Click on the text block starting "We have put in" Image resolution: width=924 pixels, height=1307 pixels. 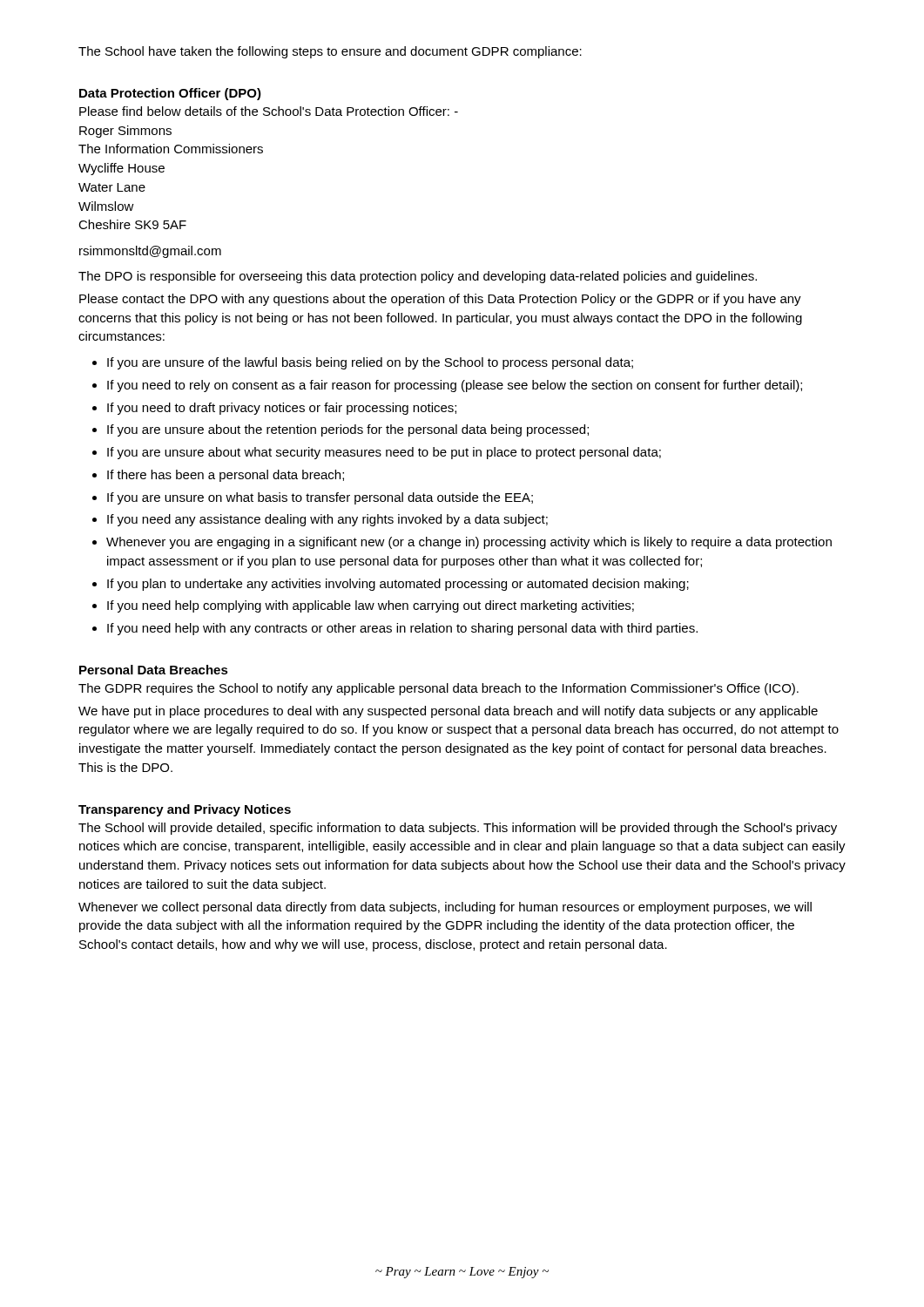(458, 739)
